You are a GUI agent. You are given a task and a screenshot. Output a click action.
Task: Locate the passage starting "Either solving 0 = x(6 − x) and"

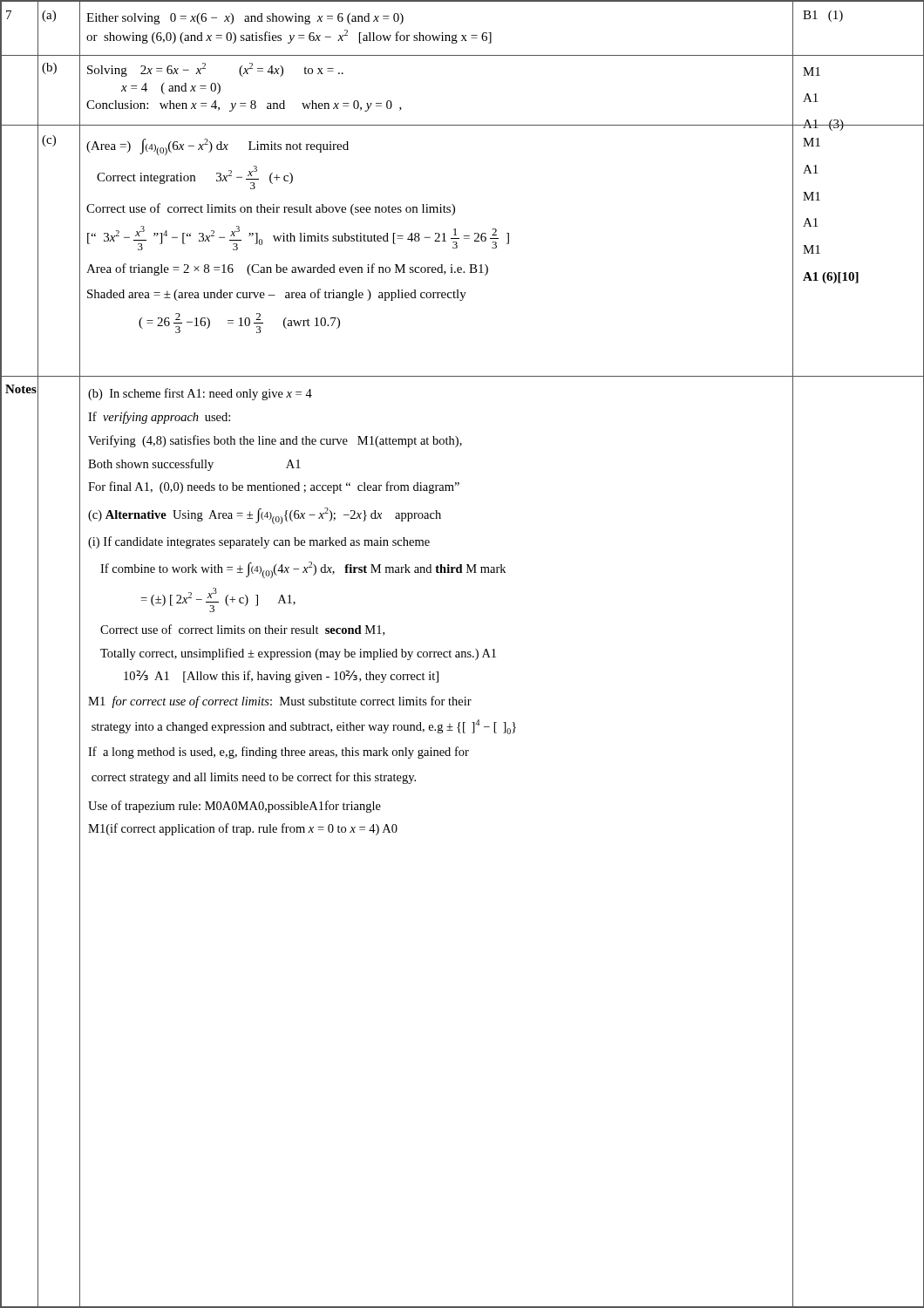click(x=435, y=27)
